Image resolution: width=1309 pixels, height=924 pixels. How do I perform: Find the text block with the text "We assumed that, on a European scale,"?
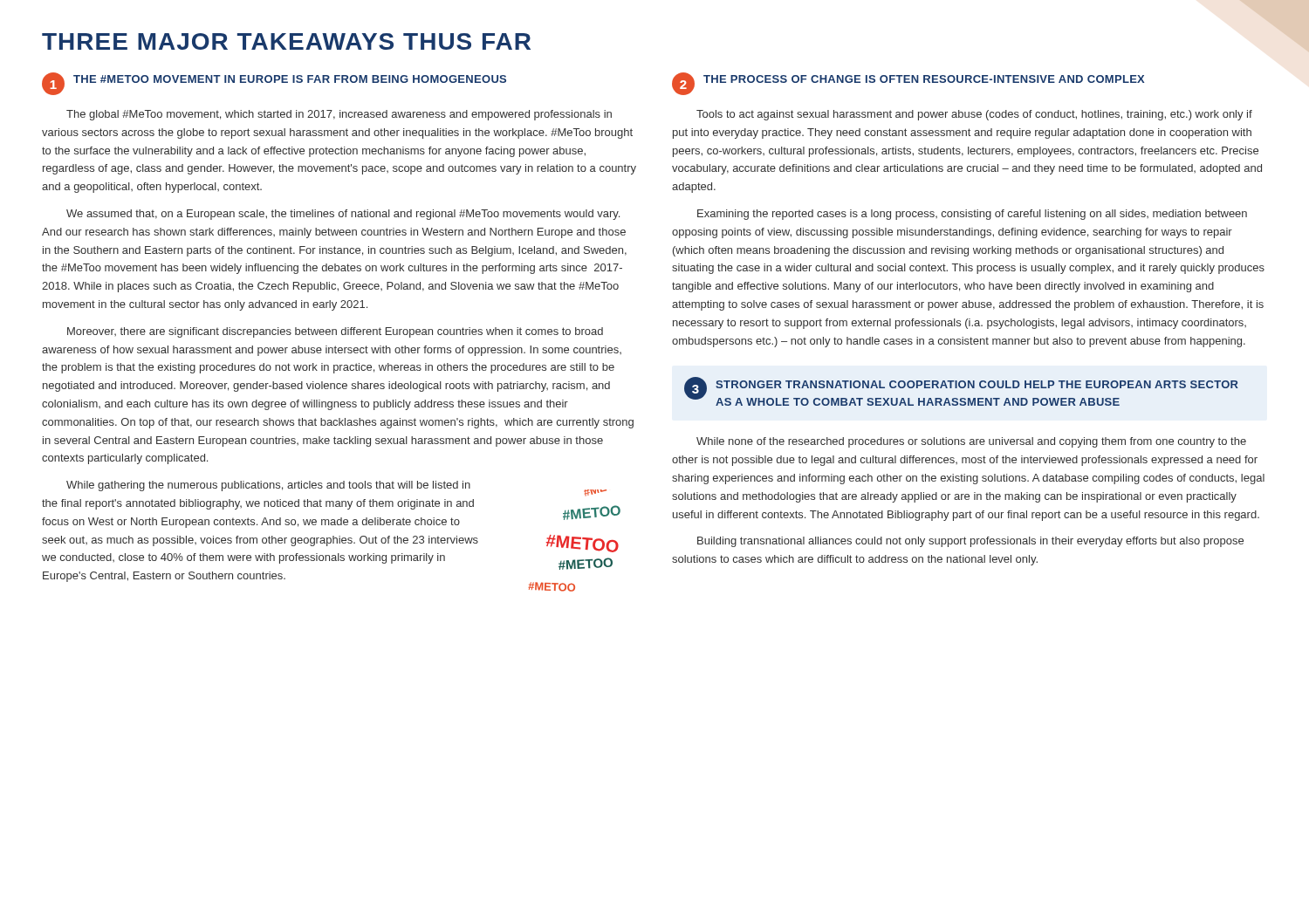[335, 259]
